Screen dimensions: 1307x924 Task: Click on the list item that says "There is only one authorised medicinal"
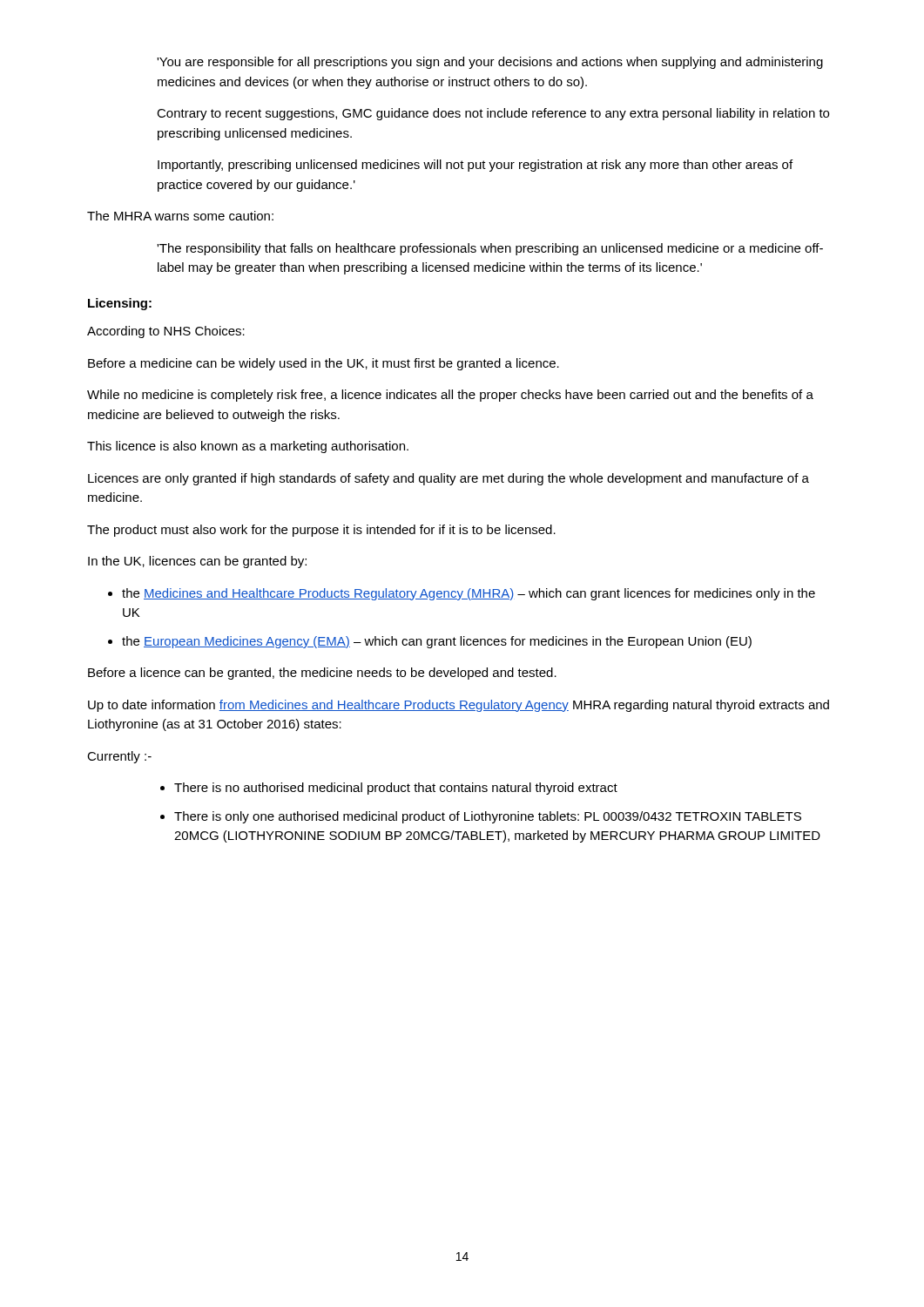pyautogui.click(x=497, y=825)
